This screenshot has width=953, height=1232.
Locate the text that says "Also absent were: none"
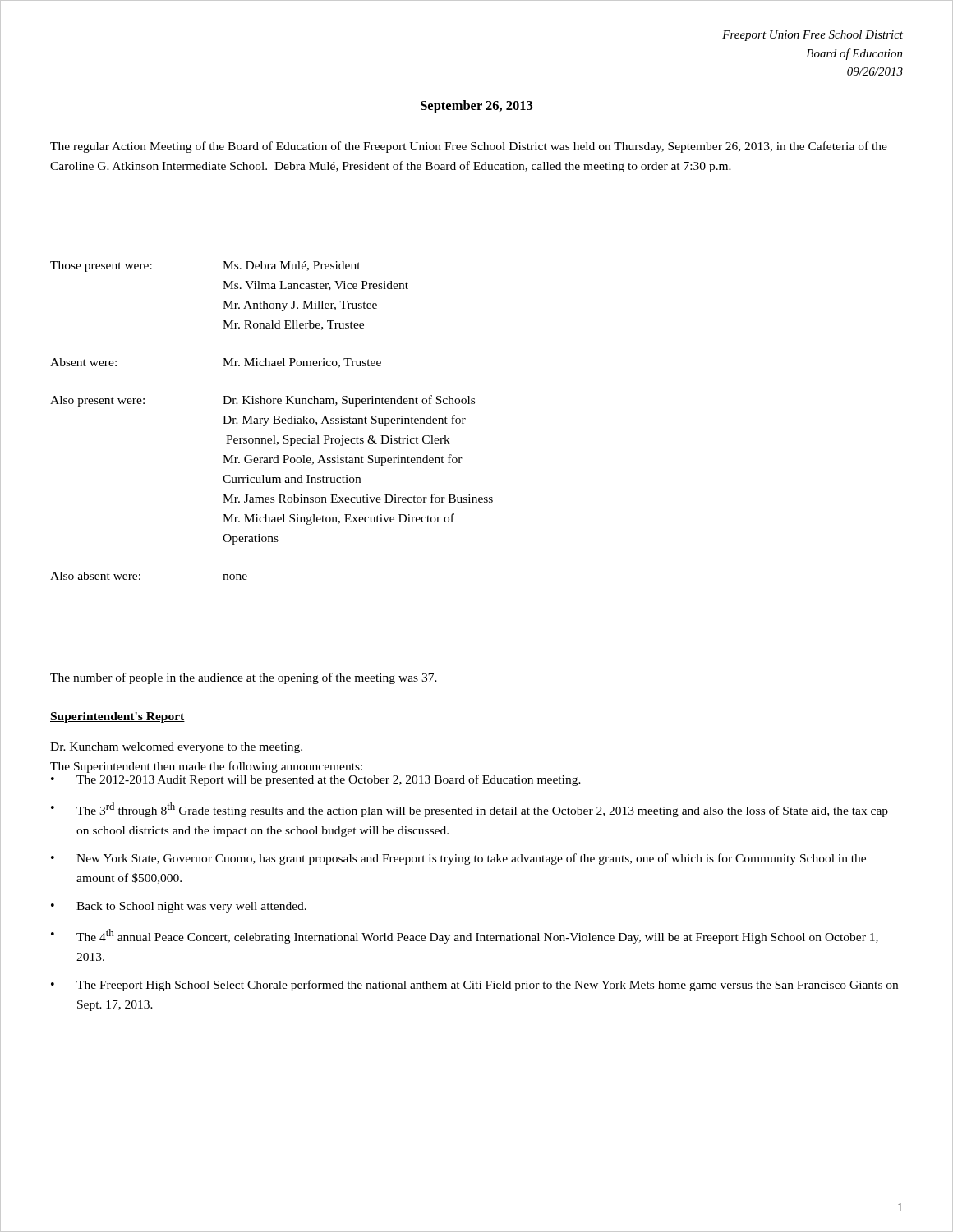tap(97, 575)
